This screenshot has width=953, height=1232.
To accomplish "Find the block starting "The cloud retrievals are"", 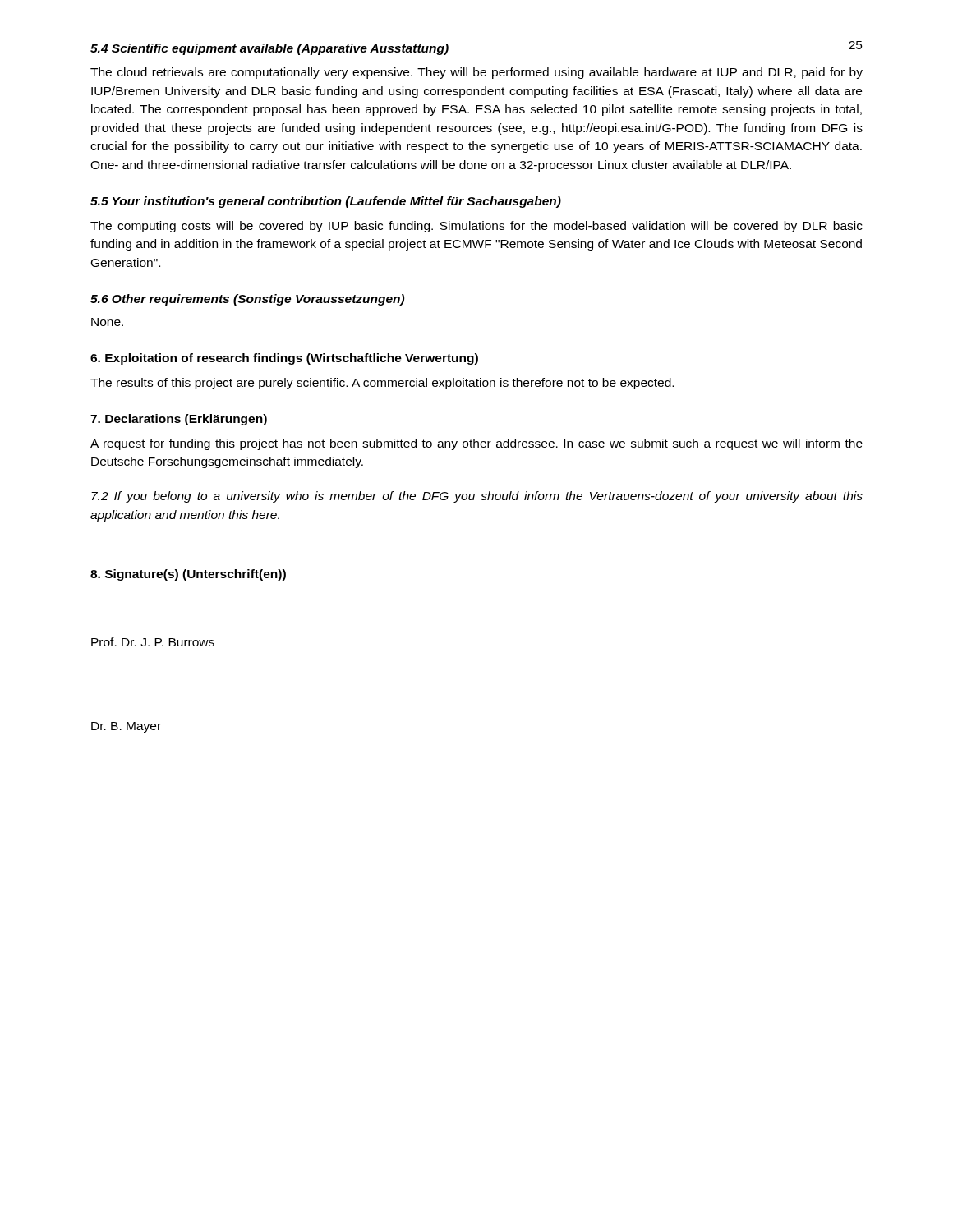I will tap(476, 118).
